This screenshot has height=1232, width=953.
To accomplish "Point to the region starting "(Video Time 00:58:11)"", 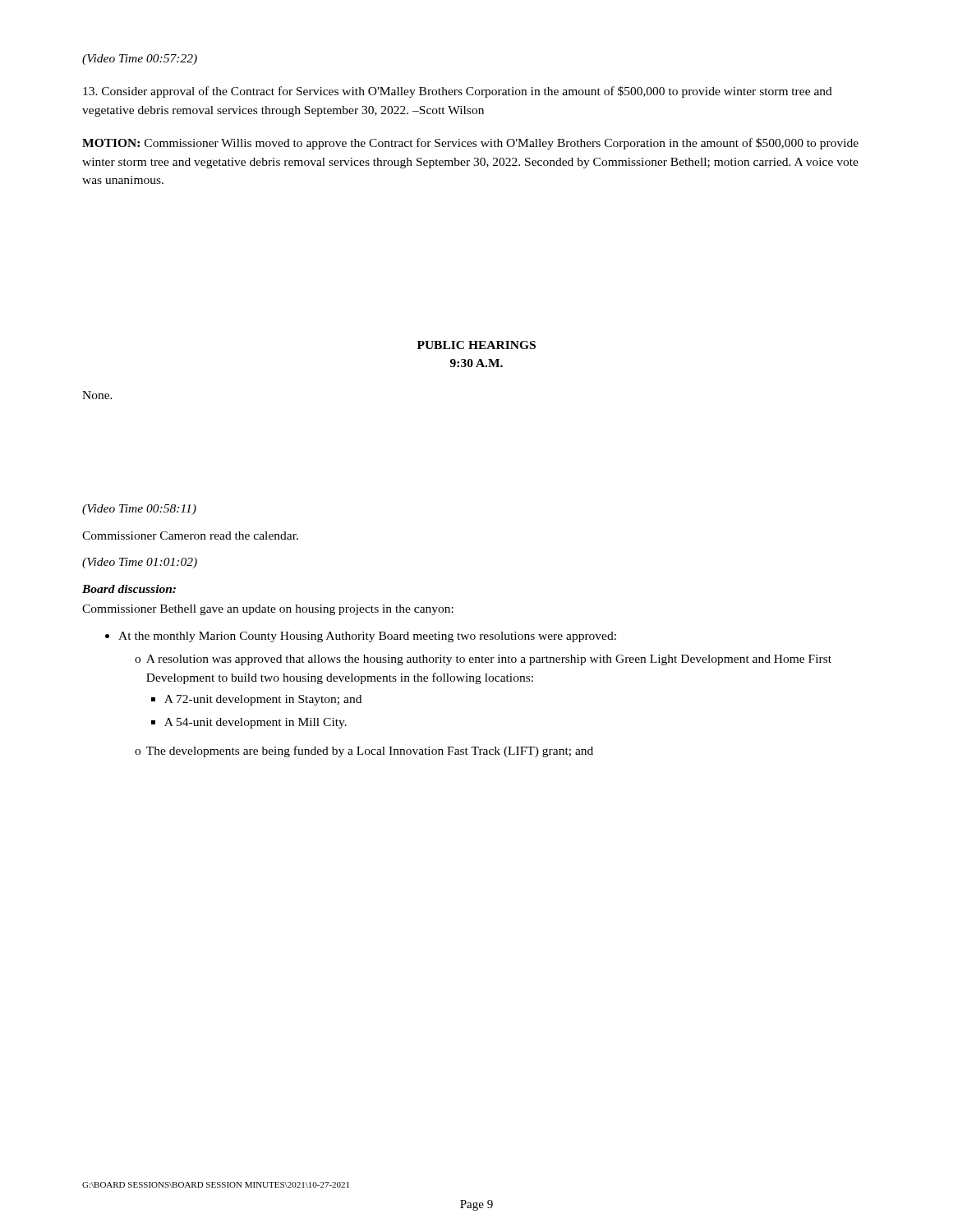I will point(139,510).
